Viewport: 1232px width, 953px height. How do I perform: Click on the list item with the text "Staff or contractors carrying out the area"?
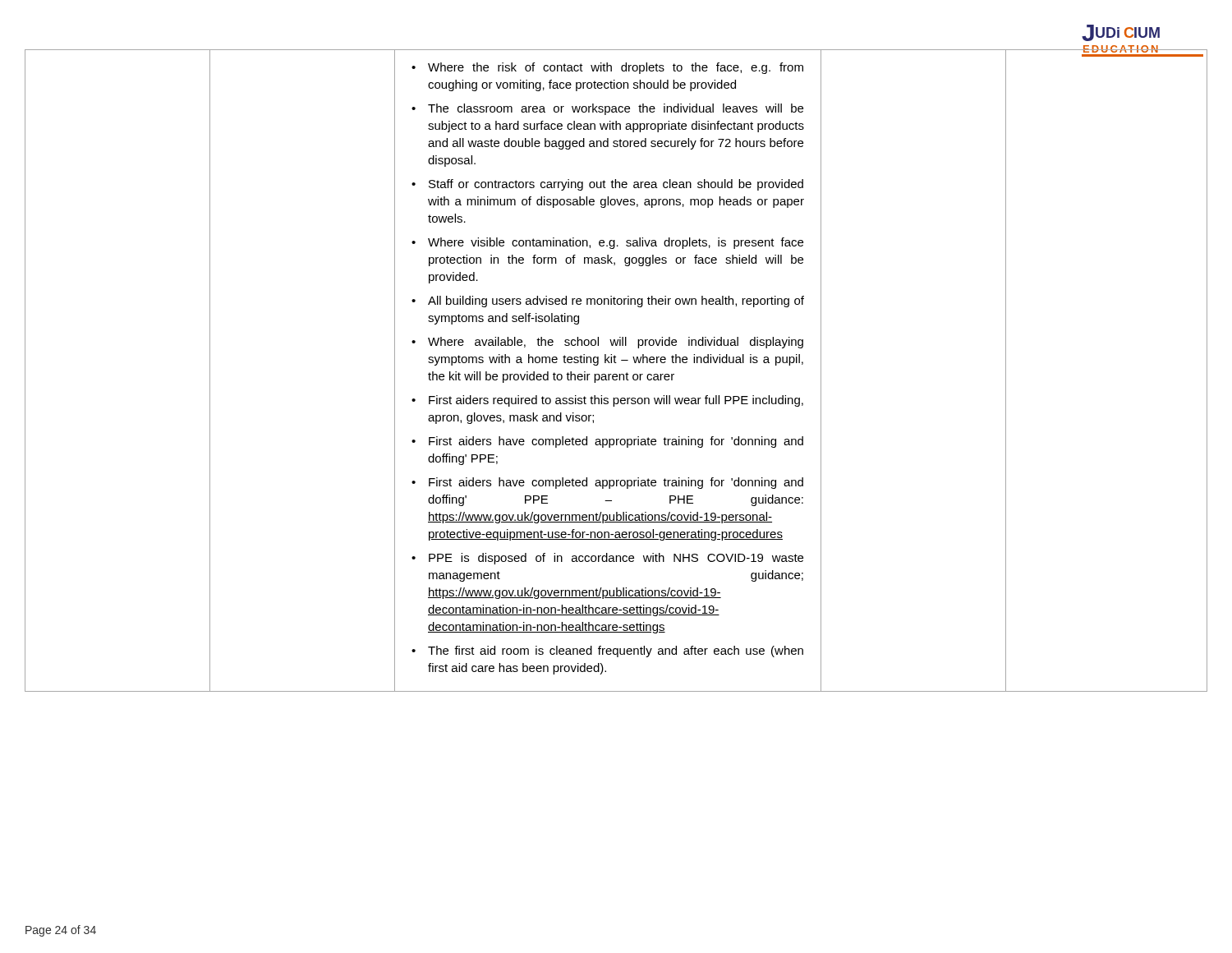616,201
